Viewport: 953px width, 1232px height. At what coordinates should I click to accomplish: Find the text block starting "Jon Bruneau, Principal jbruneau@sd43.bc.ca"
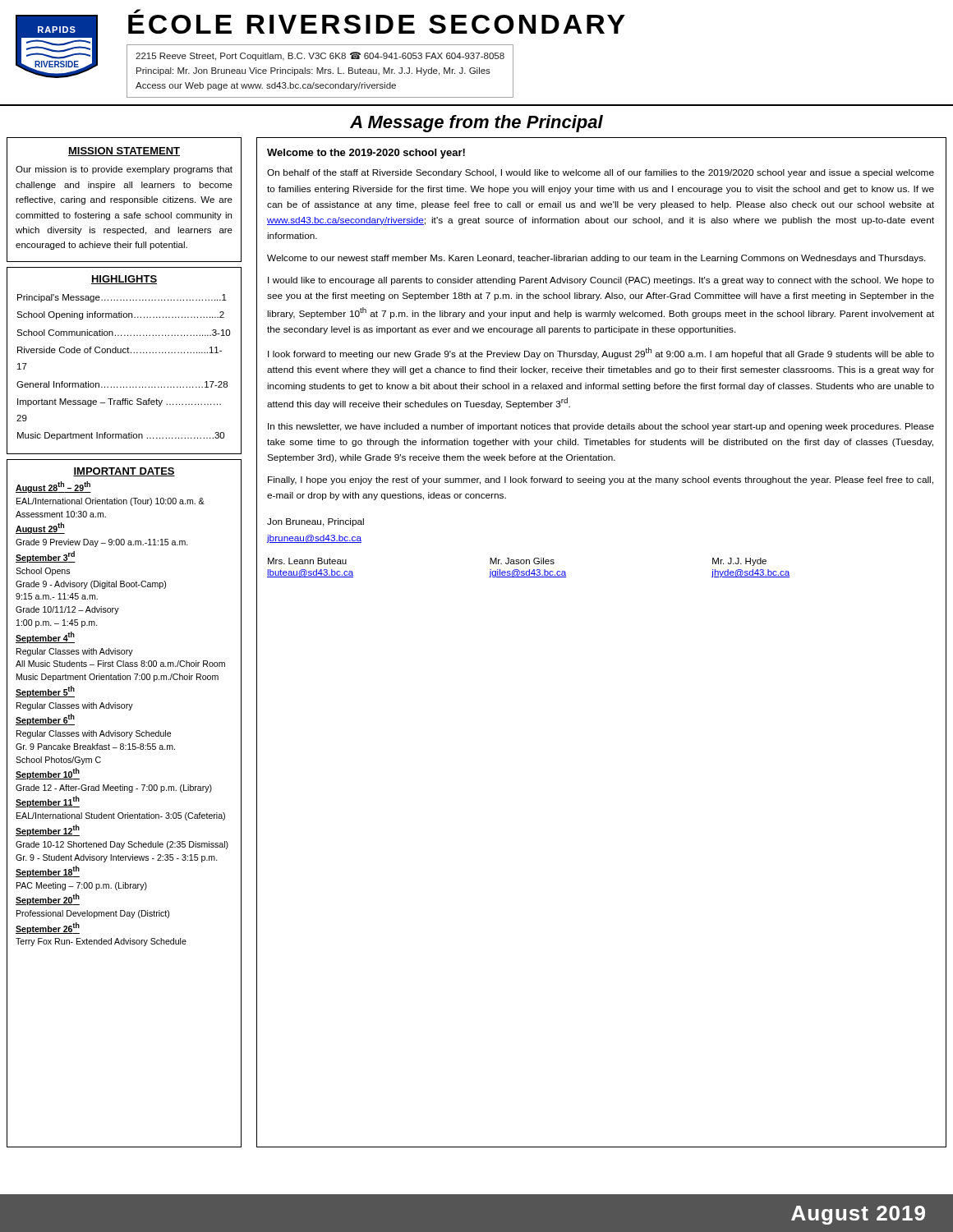pyautogui.click(x=316, y=530)
